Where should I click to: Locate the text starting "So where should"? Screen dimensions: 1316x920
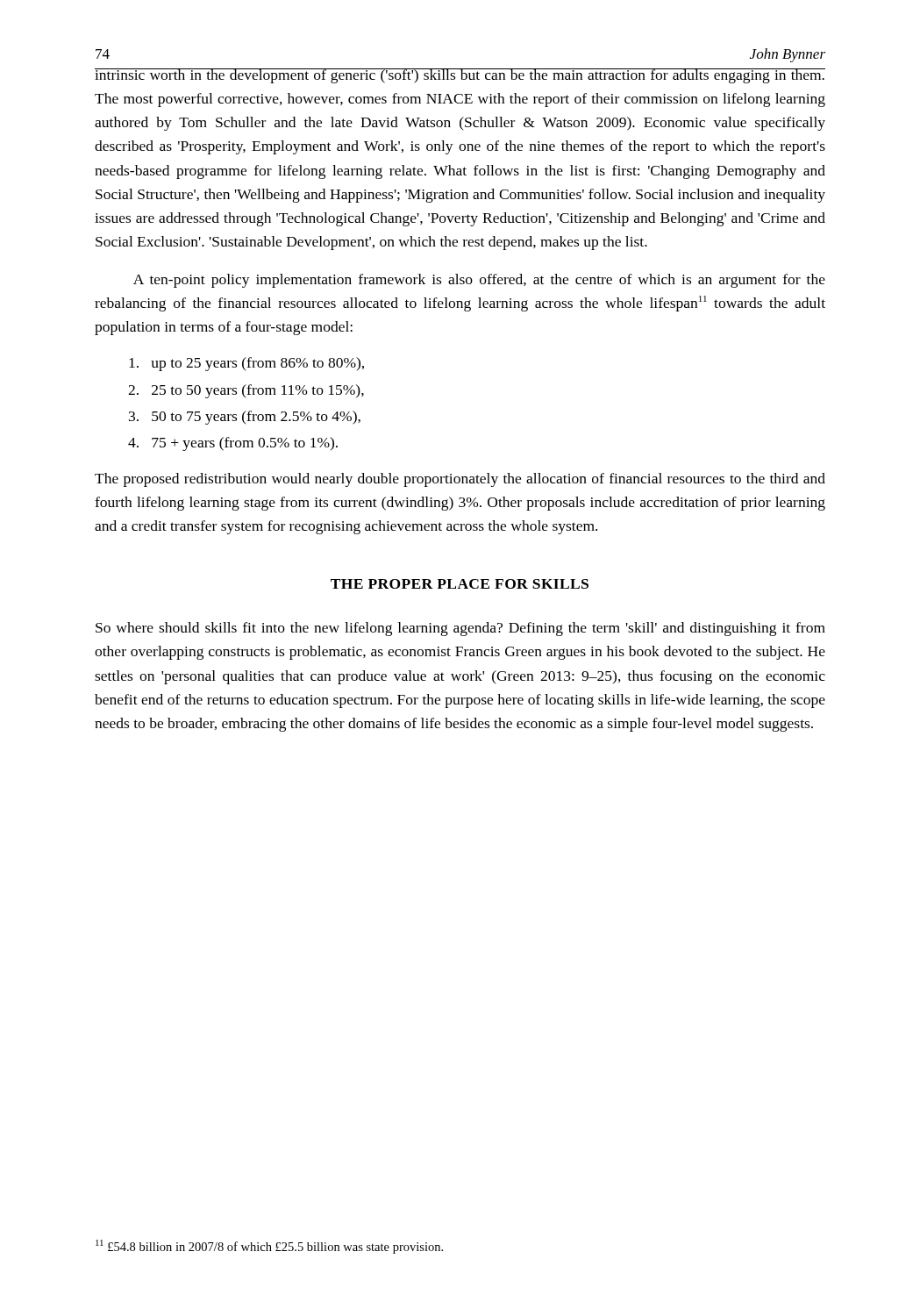[x=460, y=676]
